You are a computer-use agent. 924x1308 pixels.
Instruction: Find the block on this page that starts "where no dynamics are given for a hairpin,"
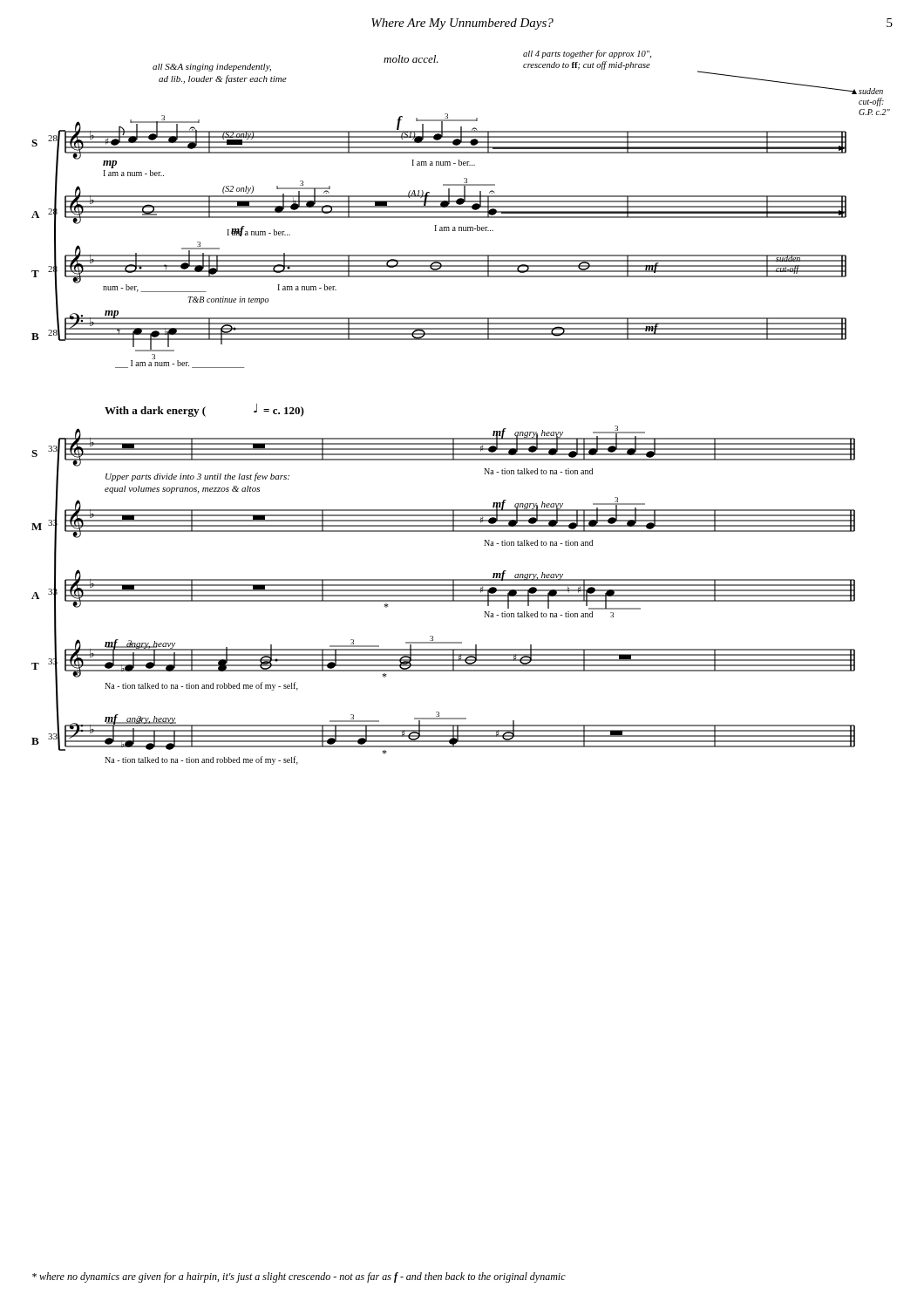pos(298,1277)
